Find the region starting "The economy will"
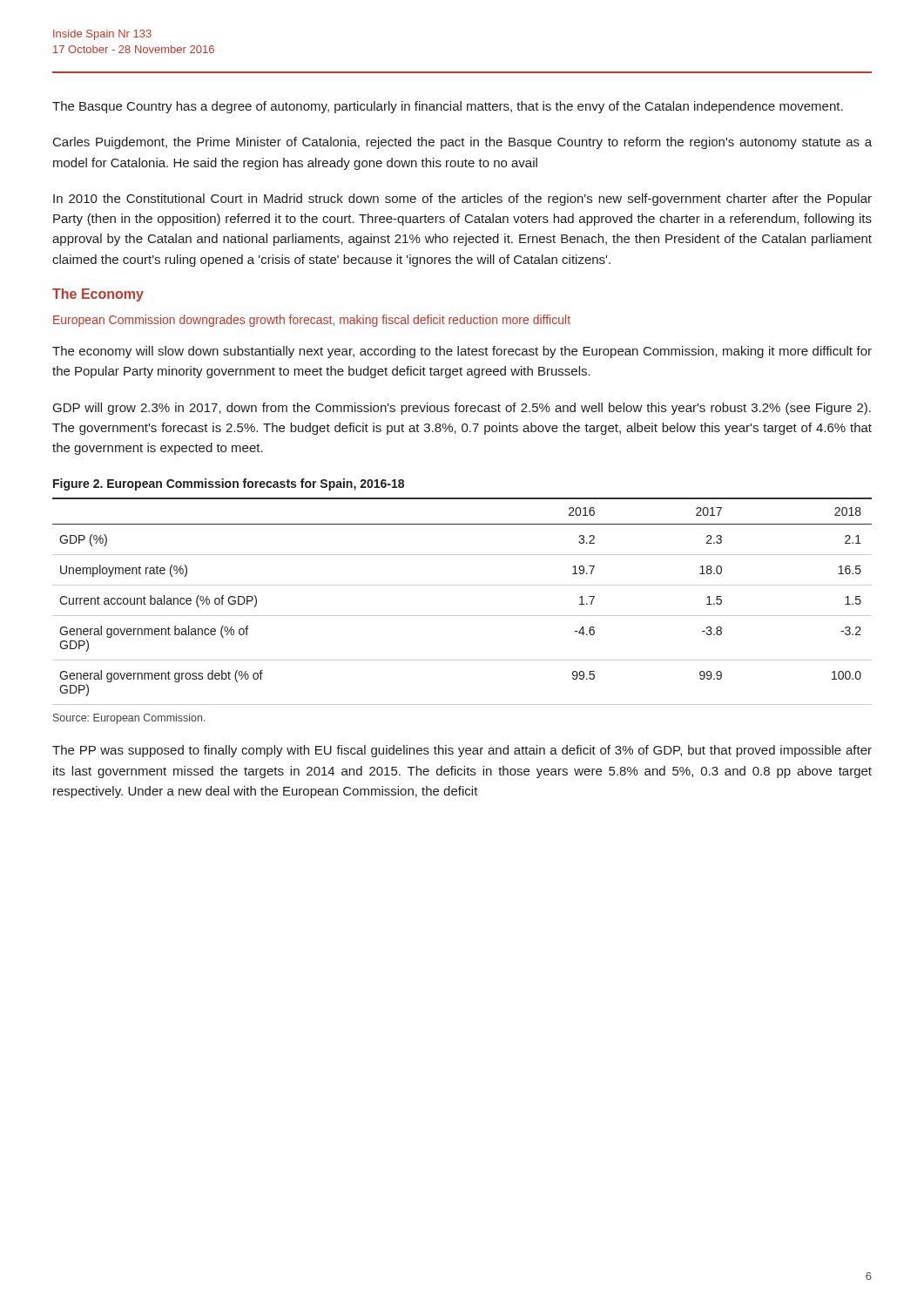This screenshot has height=1307, width=924. coord(462,361)
